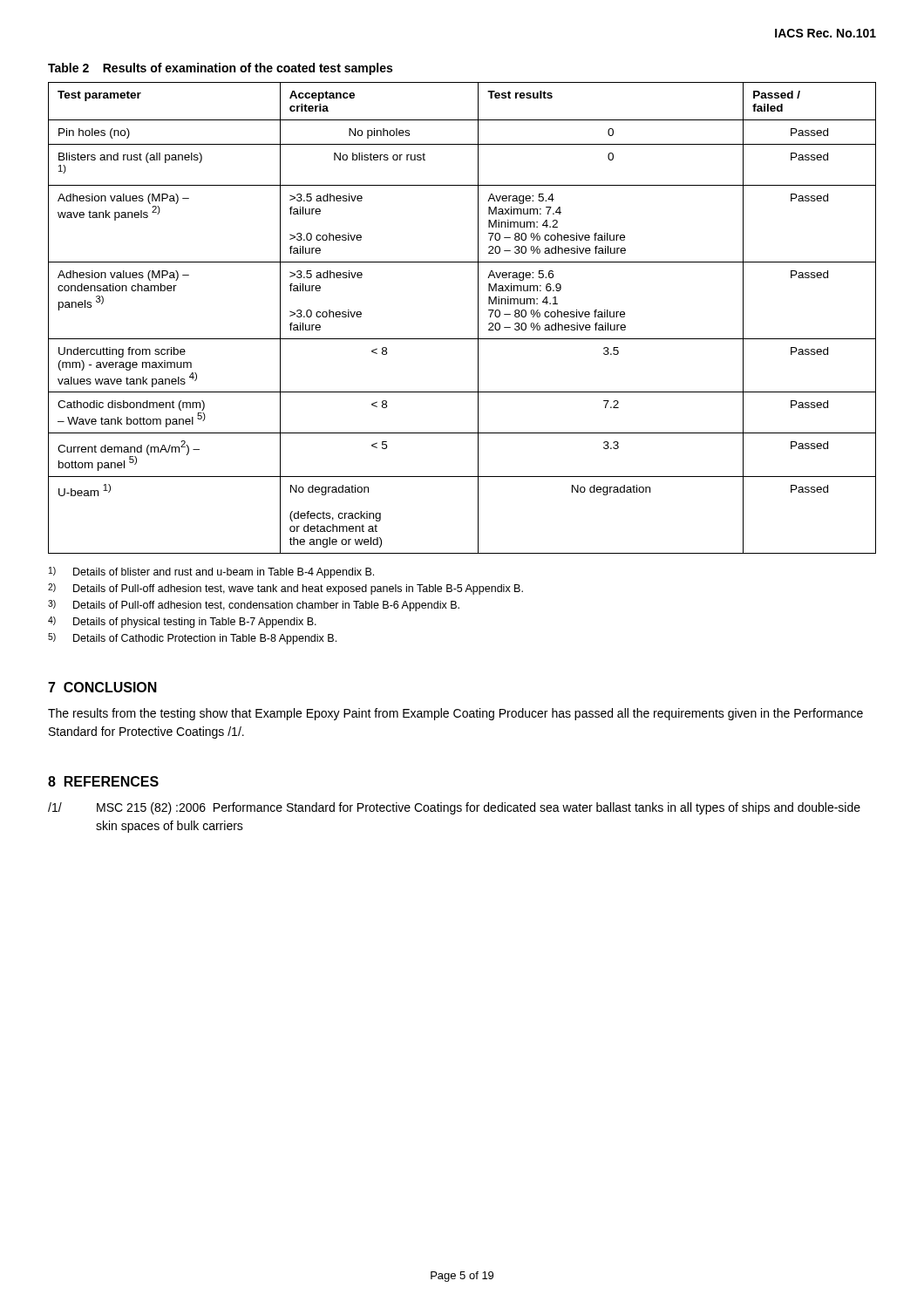This screenshot has height=1308, width=924.
Task: Select a table
Action: pos(462,318)
